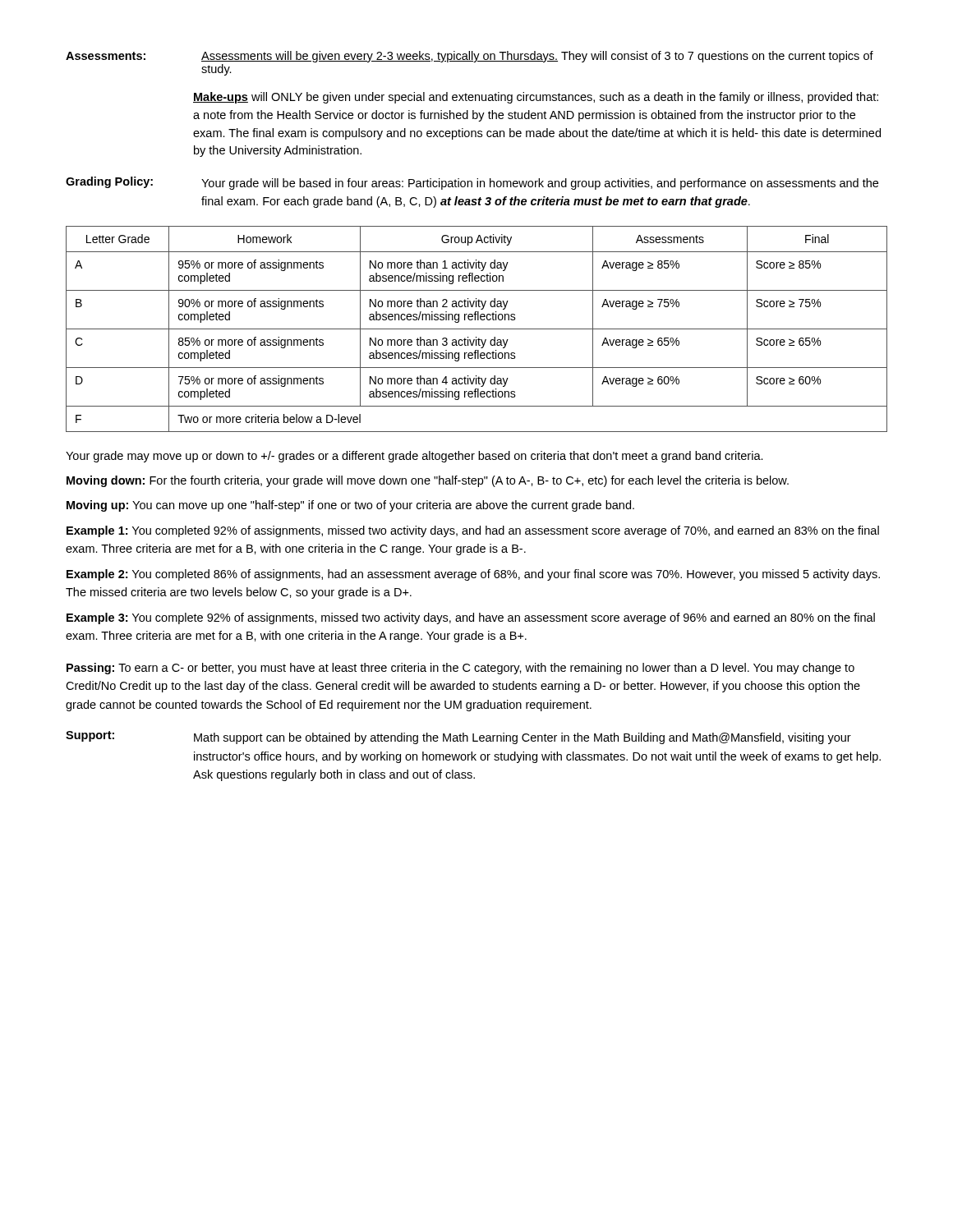
Task: Click the passage that begins "Make-ups will ONLY be"
Action: [537, 124]
